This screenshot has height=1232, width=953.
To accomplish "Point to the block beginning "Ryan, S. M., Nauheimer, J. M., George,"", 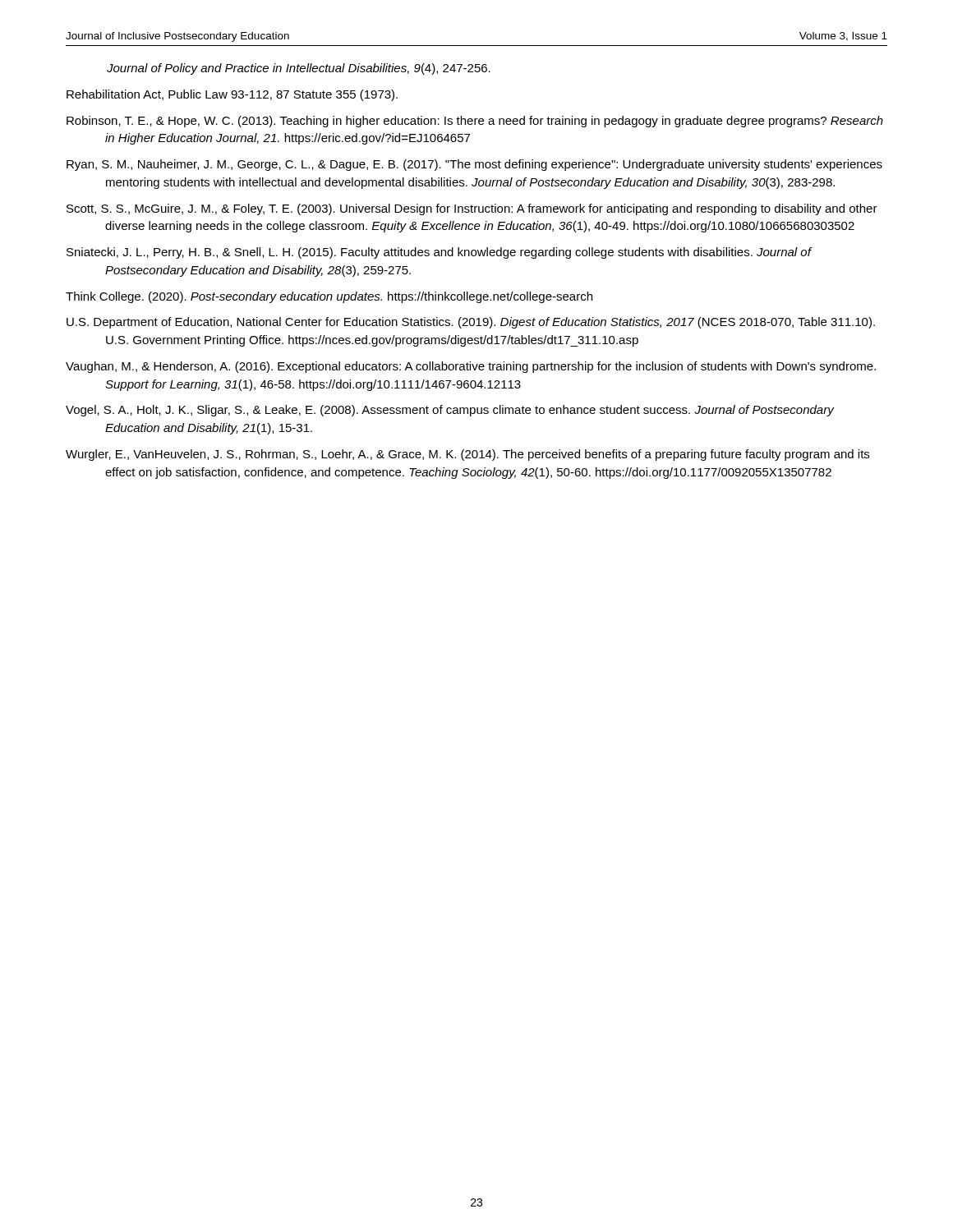I will (x=474, y=173).
